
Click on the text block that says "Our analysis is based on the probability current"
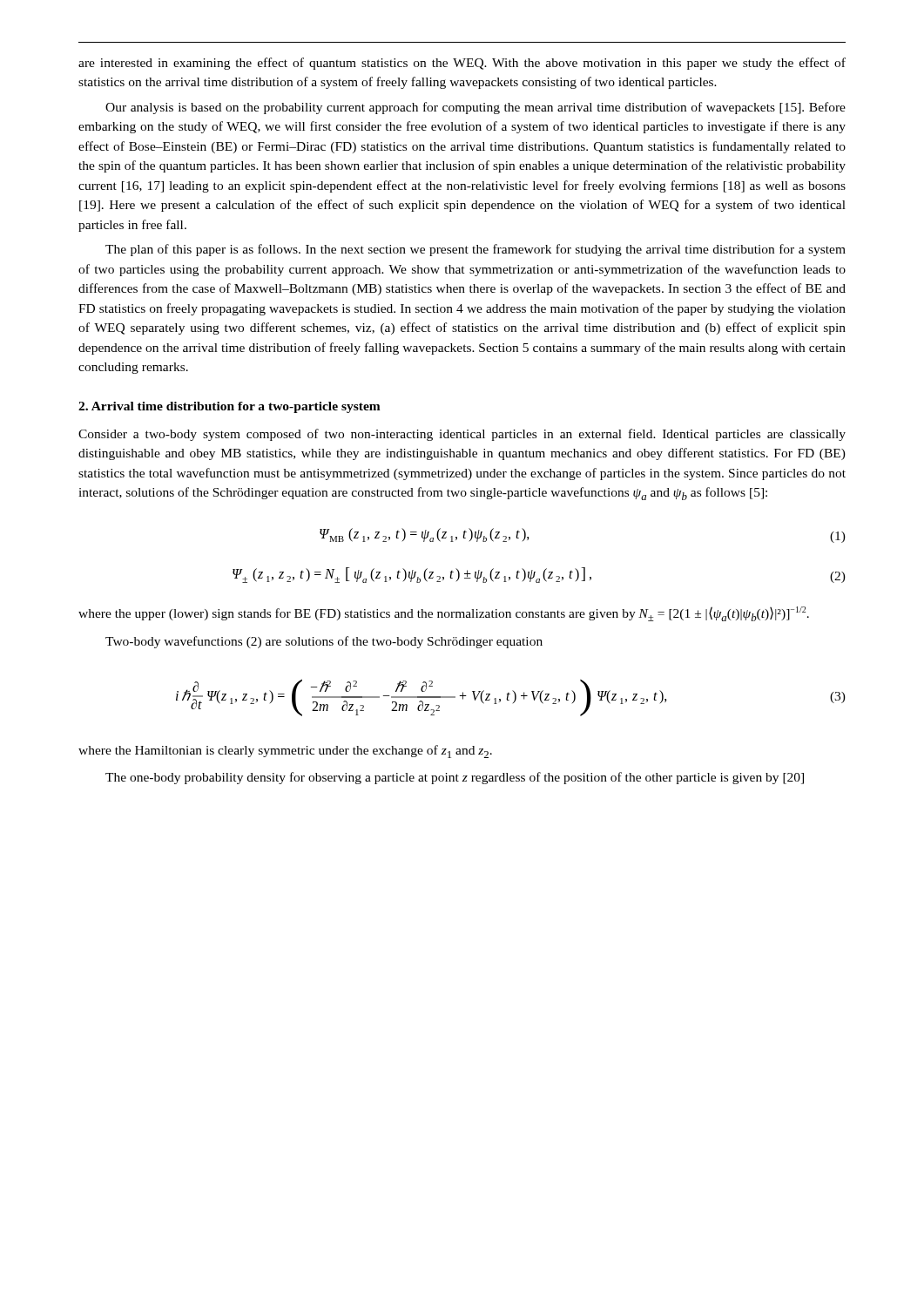(462, 166)
